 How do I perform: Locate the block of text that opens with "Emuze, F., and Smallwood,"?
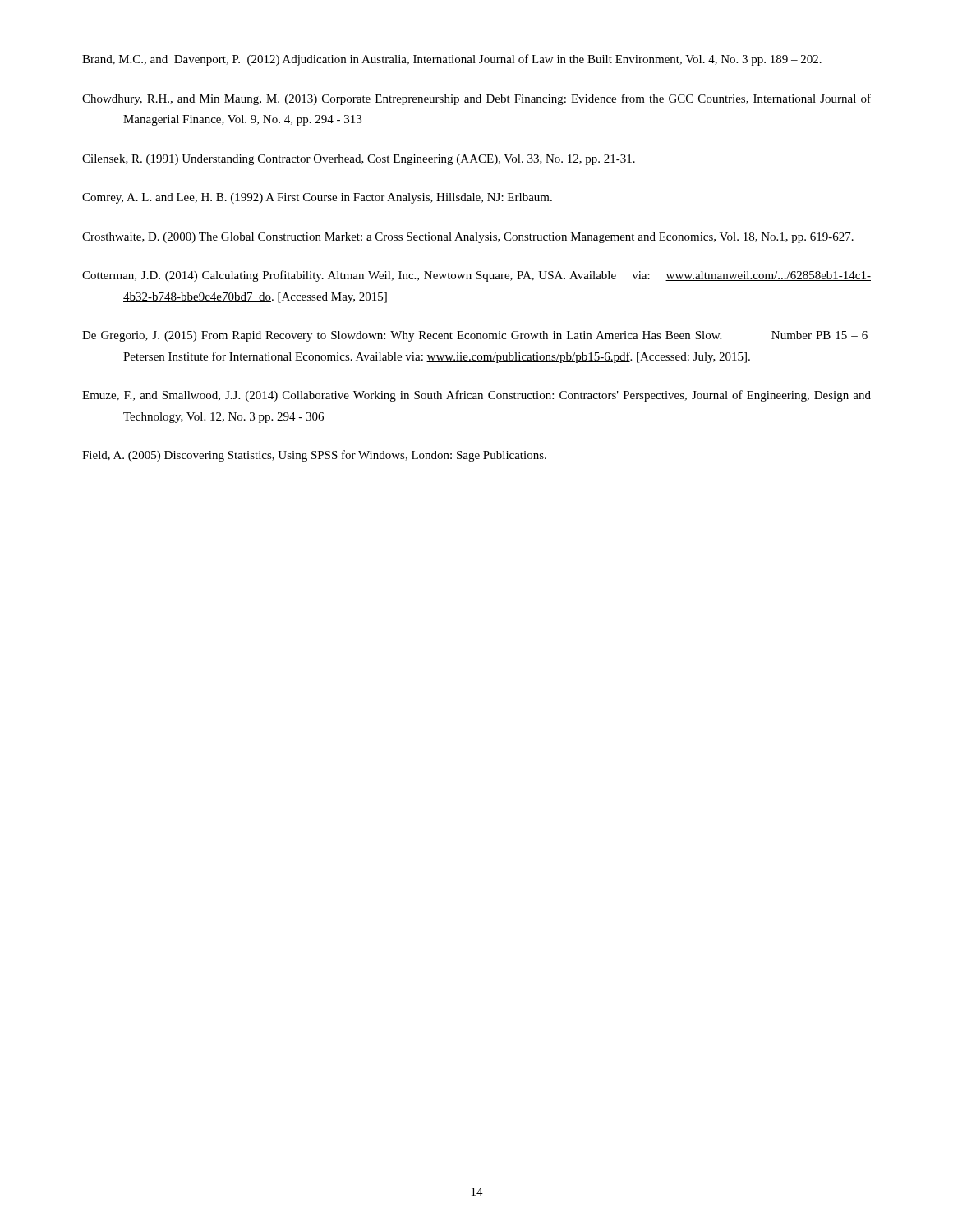pos(476,406)
